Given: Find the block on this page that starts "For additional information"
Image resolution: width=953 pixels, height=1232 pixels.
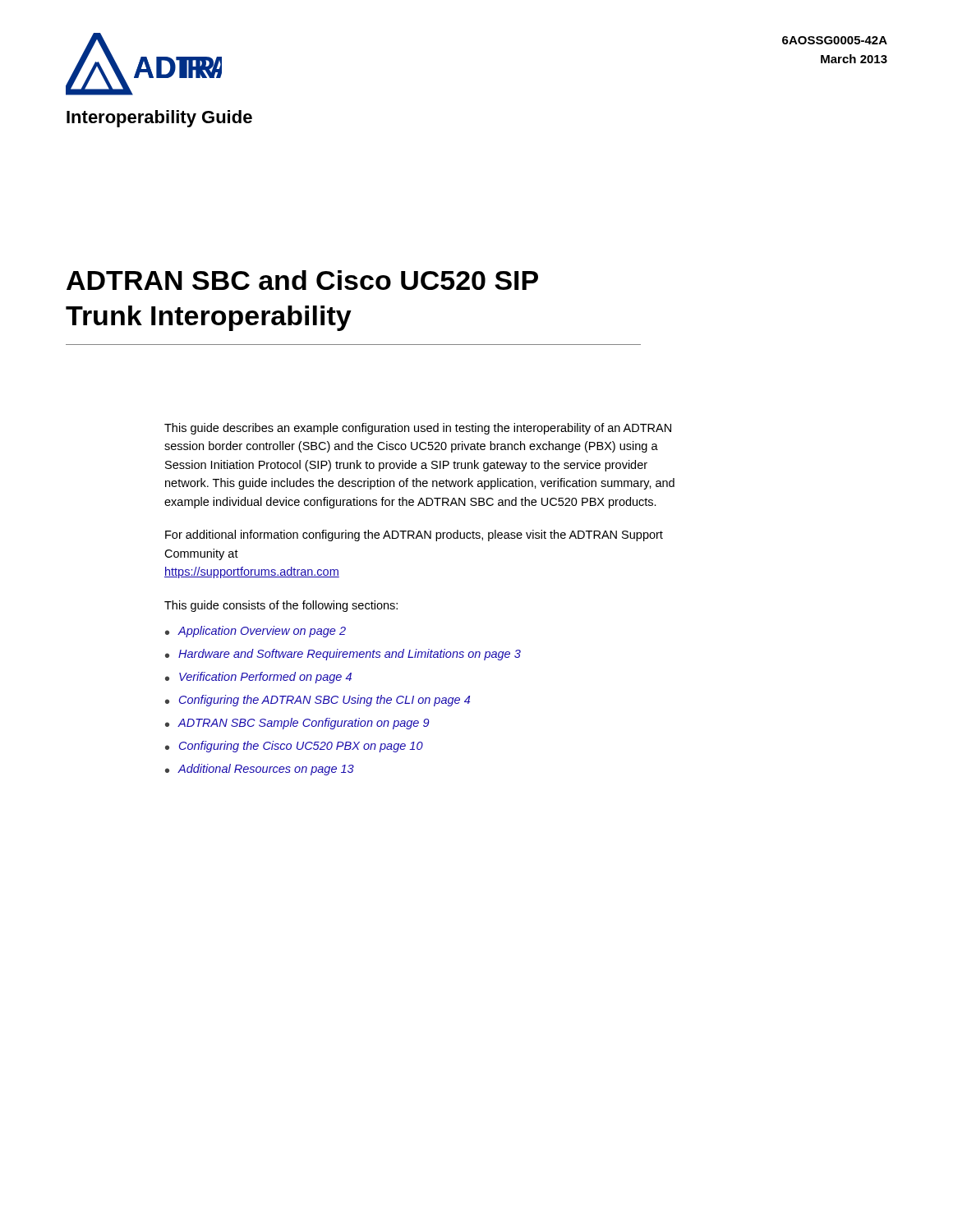Looking at the screenshot, I should (x=414, y=536).
